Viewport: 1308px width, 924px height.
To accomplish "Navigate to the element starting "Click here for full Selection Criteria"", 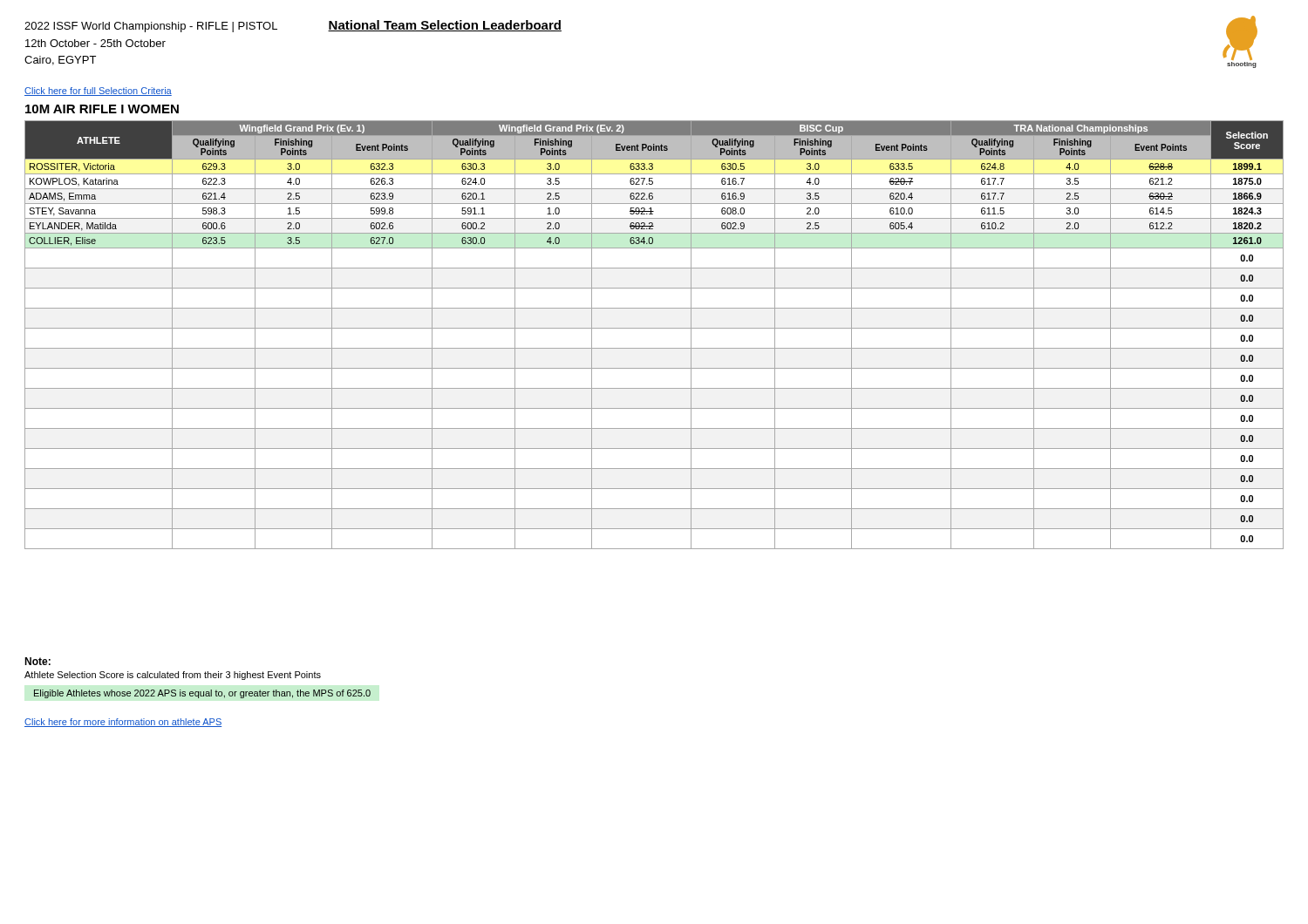I will pyautogui.click(x=98, y=91).
